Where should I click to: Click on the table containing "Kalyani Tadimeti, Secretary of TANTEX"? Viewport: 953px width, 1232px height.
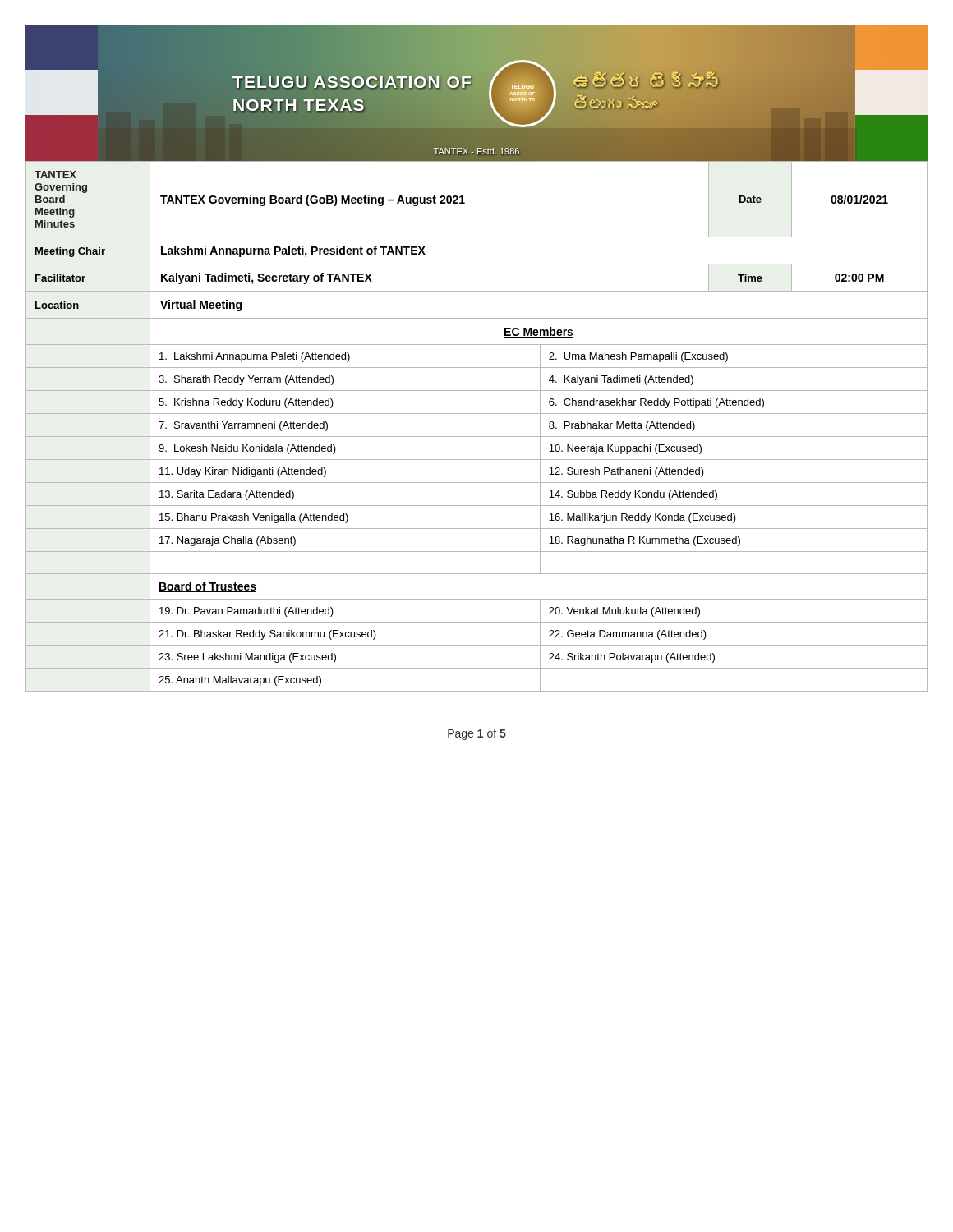coord(476,240)
